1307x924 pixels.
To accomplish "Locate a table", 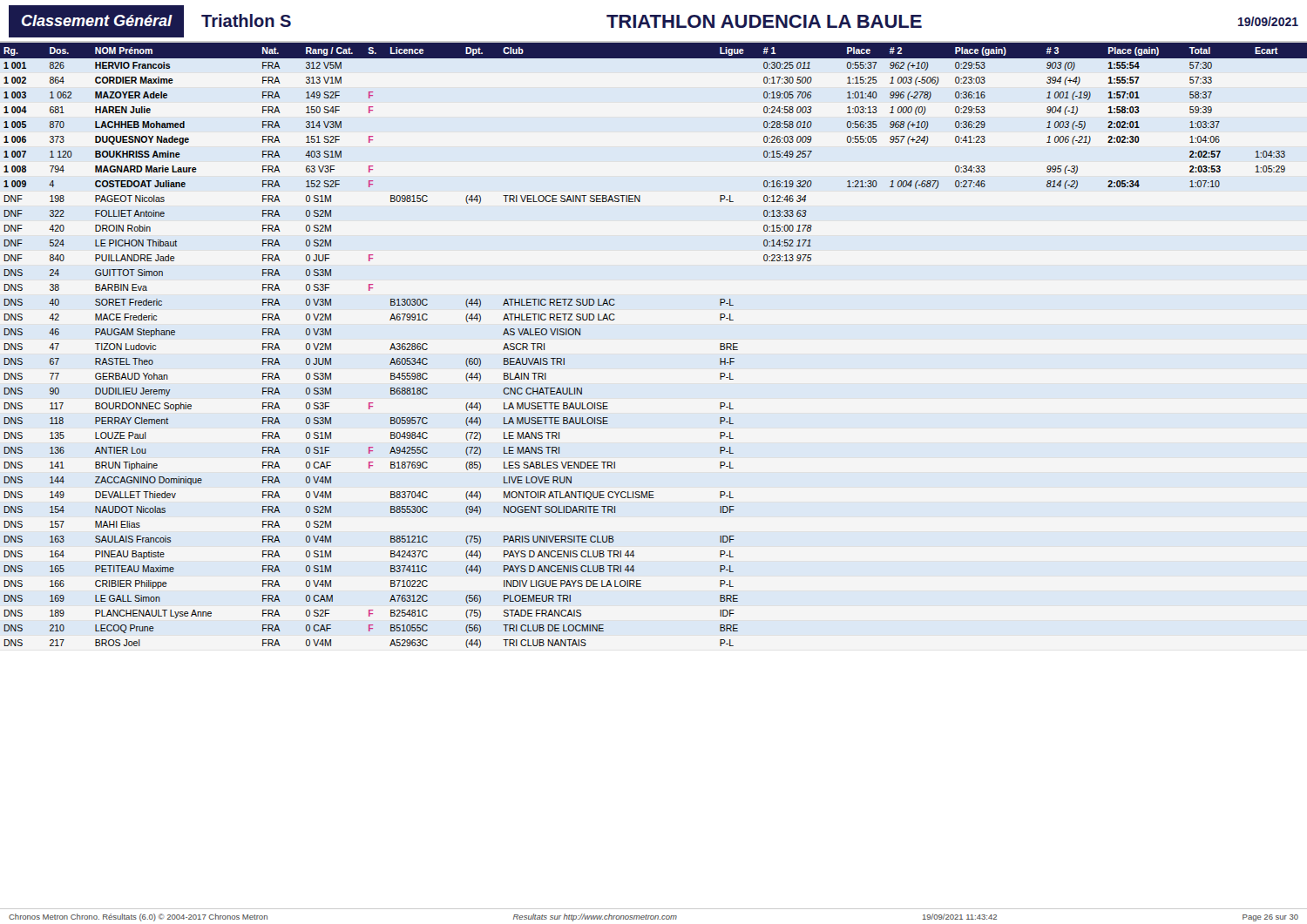I will point(654,474).
